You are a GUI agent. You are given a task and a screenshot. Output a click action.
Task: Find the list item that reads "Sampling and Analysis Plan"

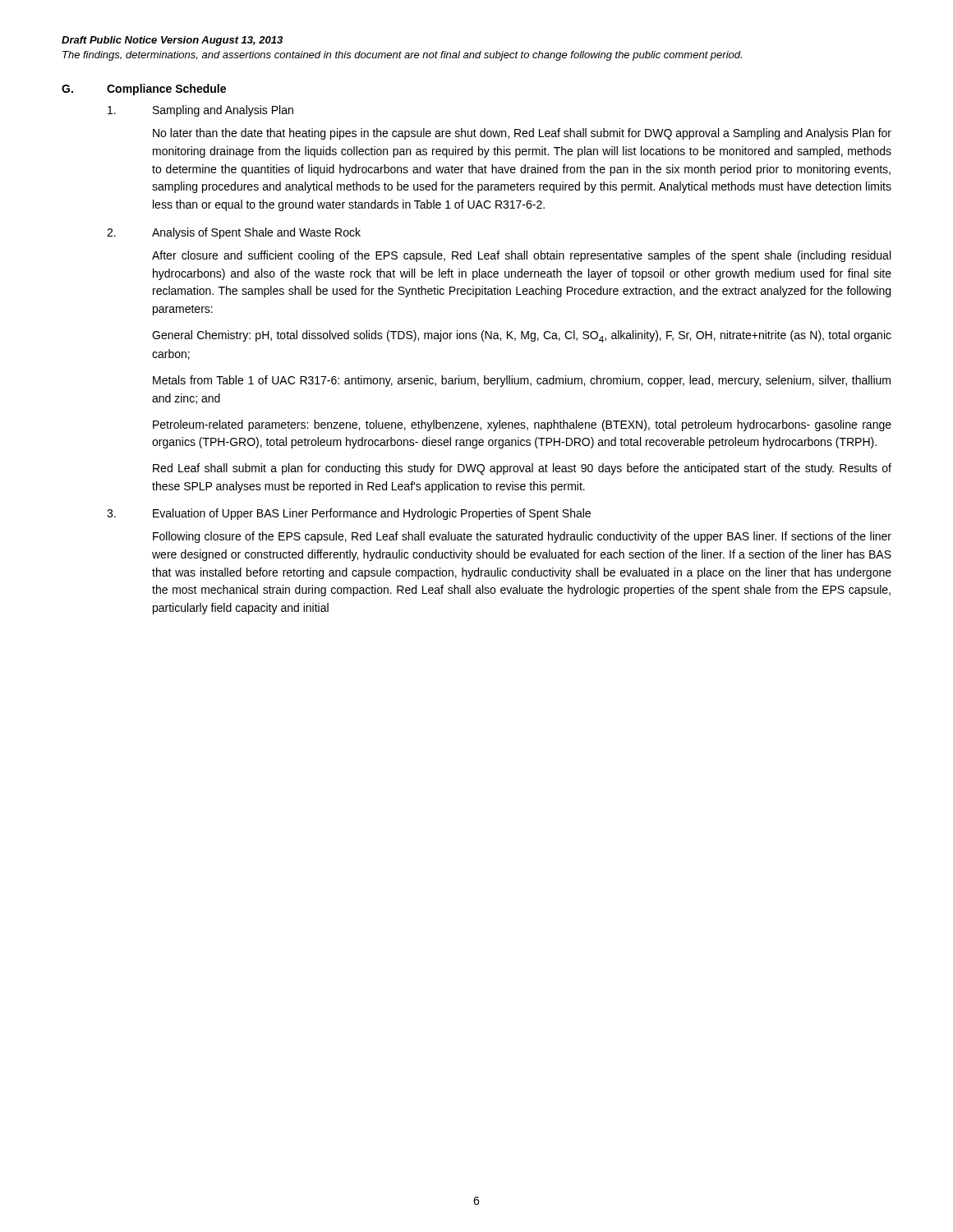(200, 110)
